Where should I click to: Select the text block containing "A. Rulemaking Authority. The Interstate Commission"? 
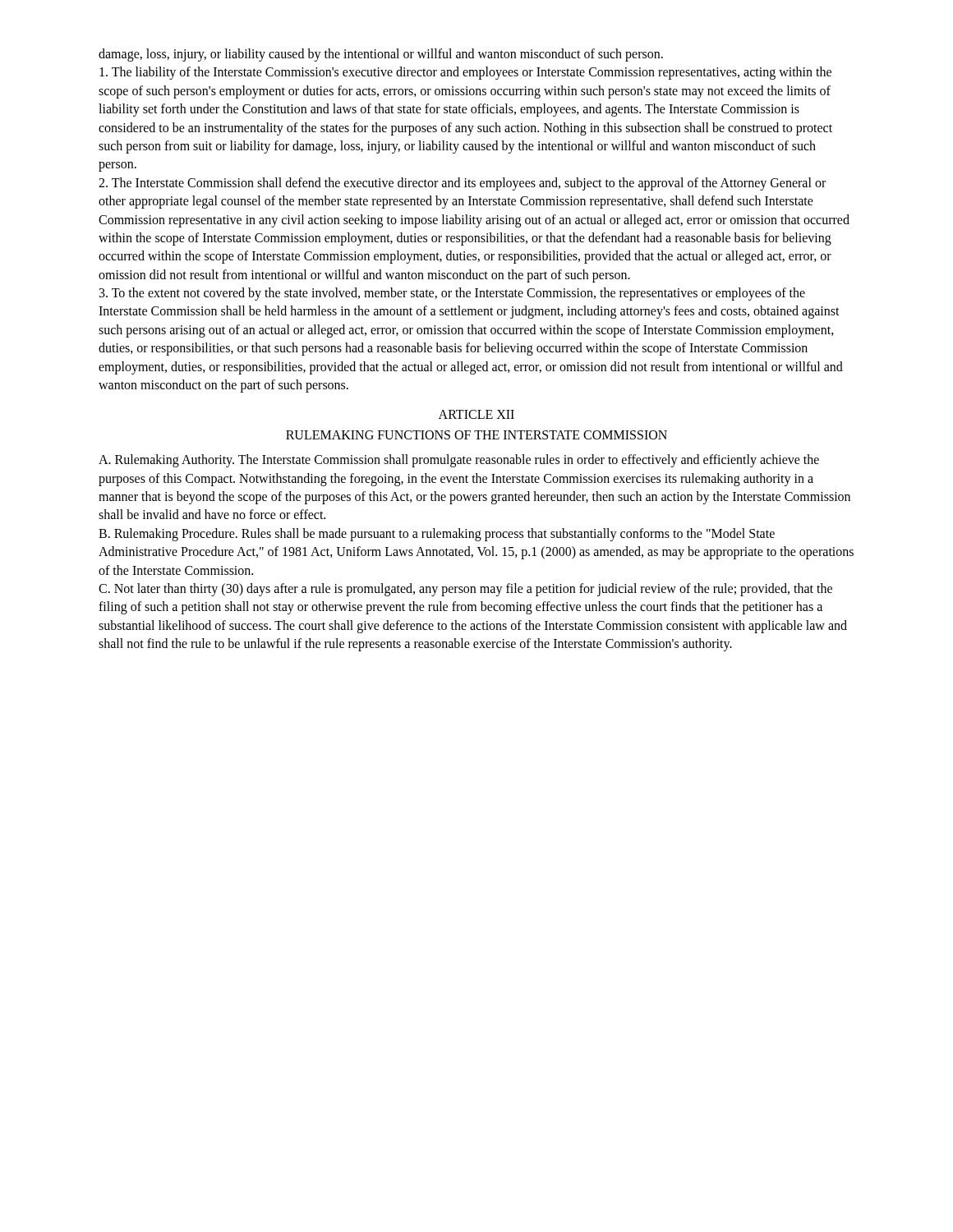click(476, 488)
